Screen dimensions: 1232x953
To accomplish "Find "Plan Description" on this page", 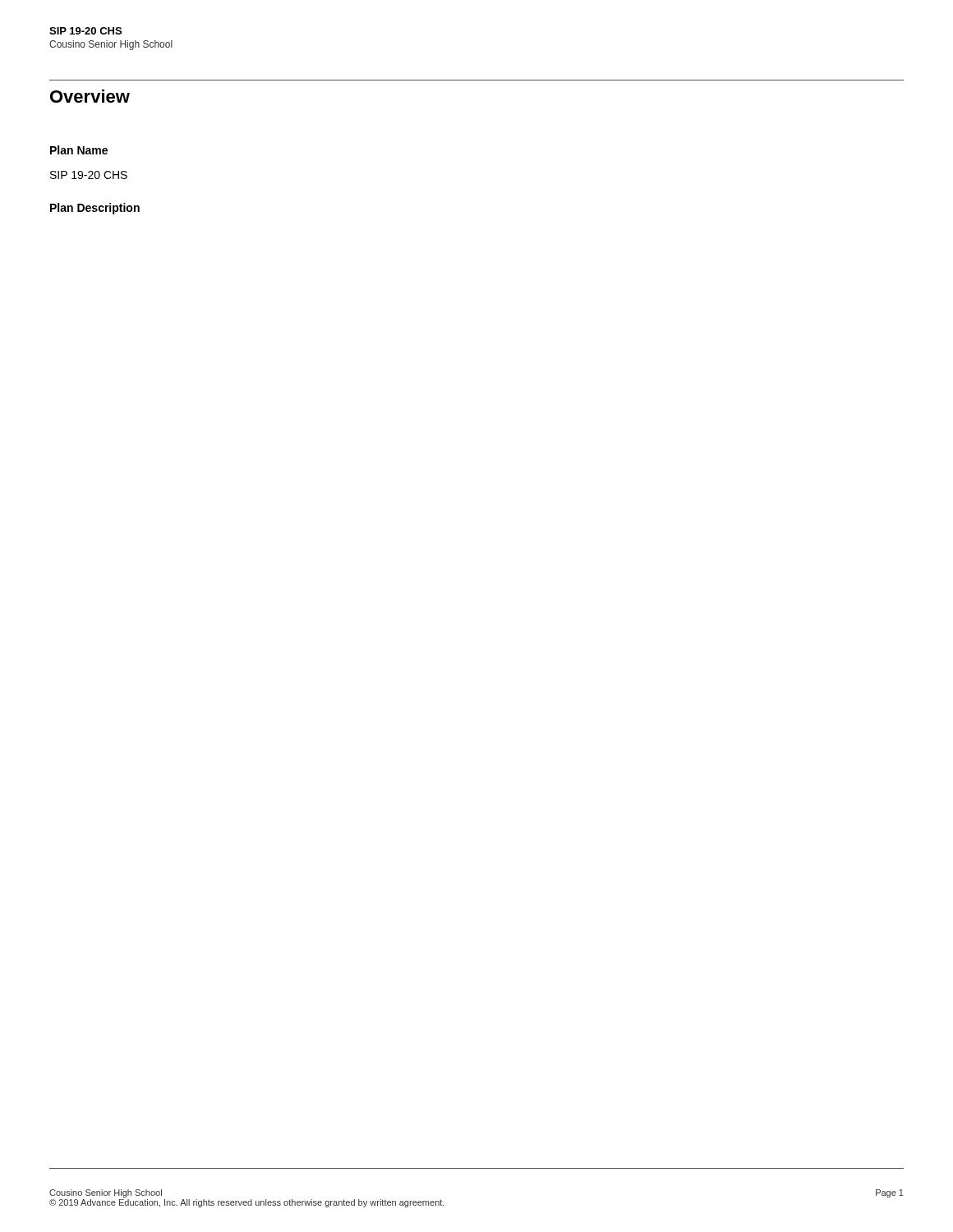I will [x=95, y=208].
